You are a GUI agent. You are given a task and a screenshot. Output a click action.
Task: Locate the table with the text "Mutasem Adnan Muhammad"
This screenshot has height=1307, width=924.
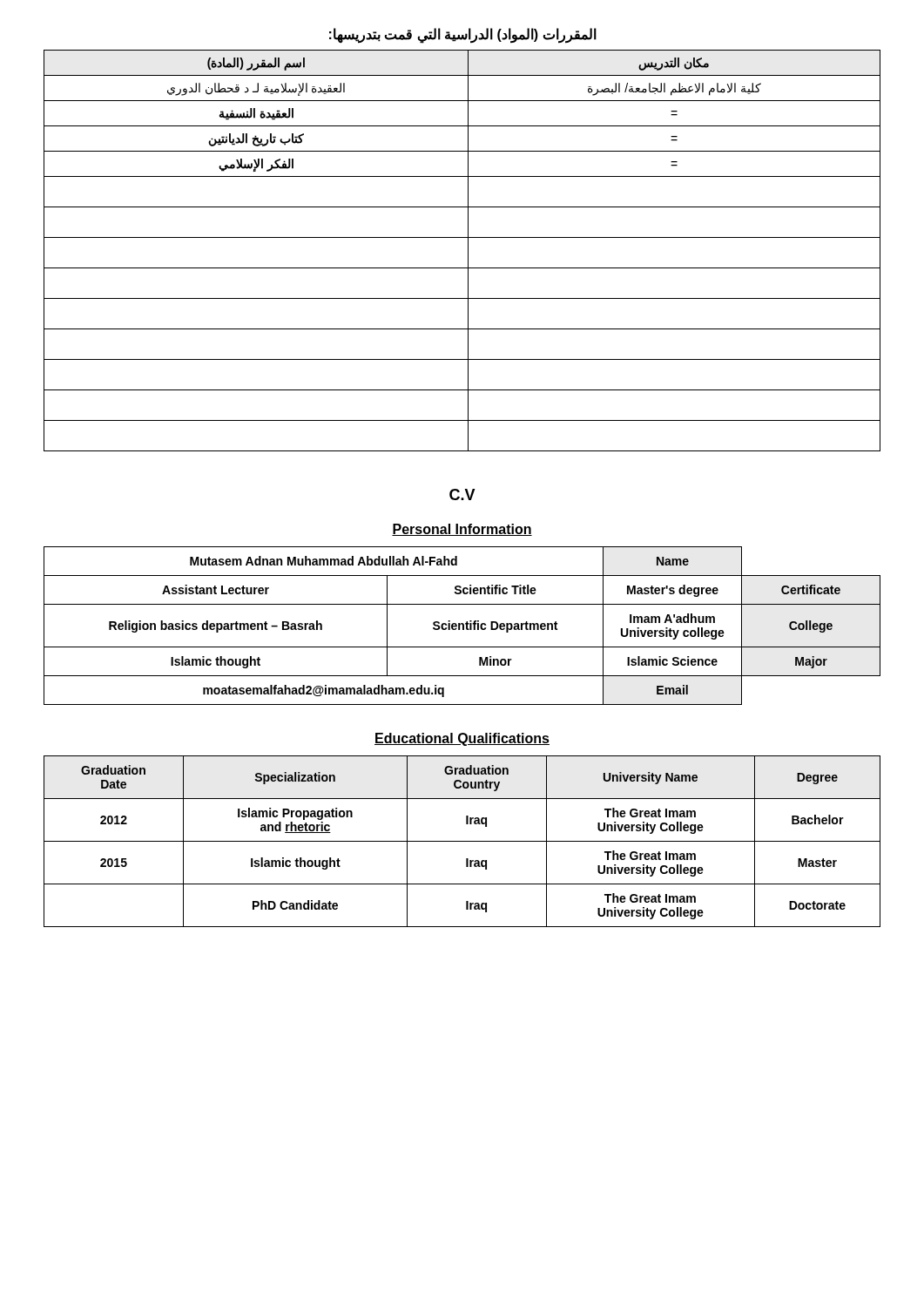coord(462,626)
